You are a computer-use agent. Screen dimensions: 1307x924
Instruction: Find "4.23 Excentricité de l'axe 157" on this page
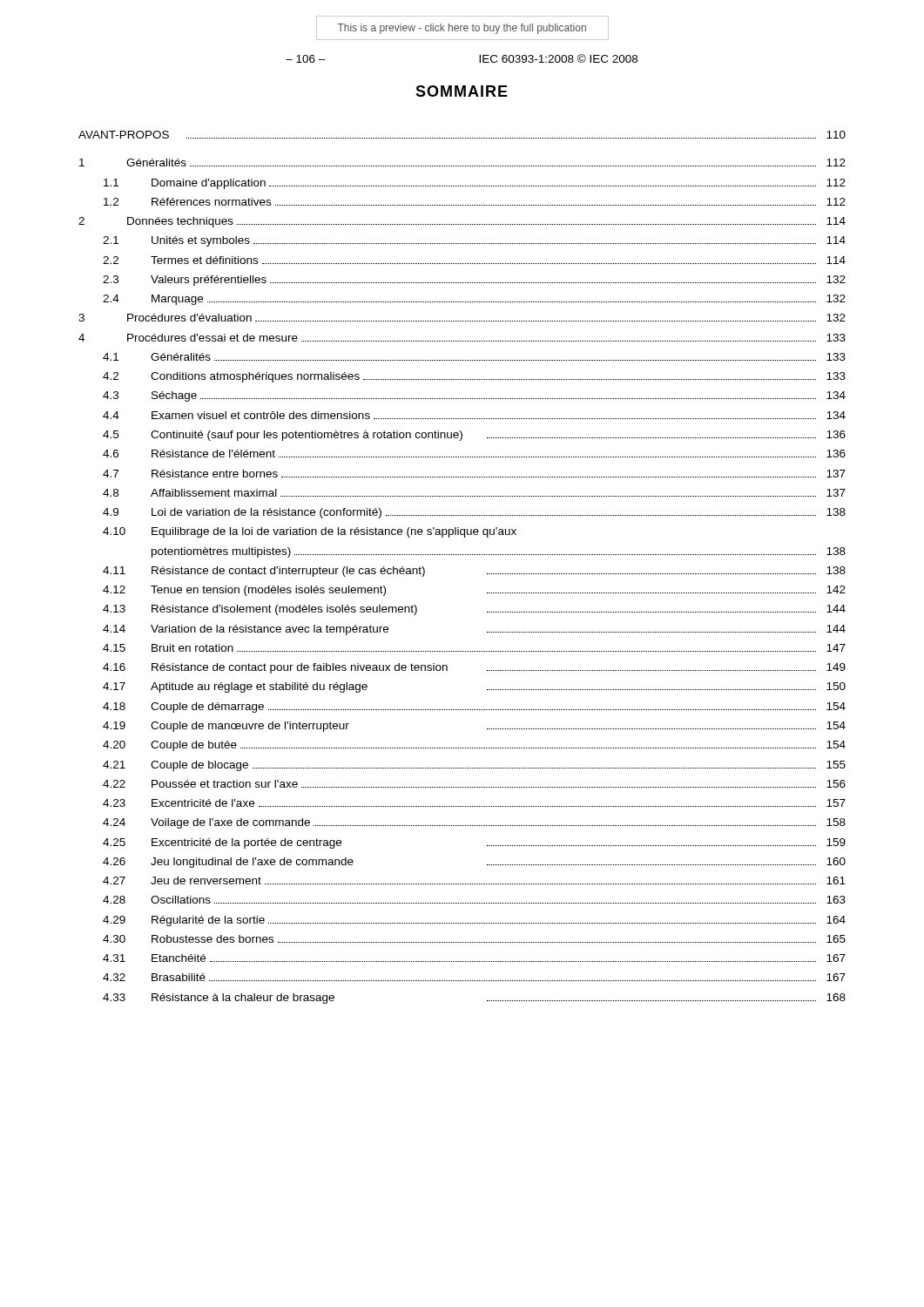(x=462, y=804)
